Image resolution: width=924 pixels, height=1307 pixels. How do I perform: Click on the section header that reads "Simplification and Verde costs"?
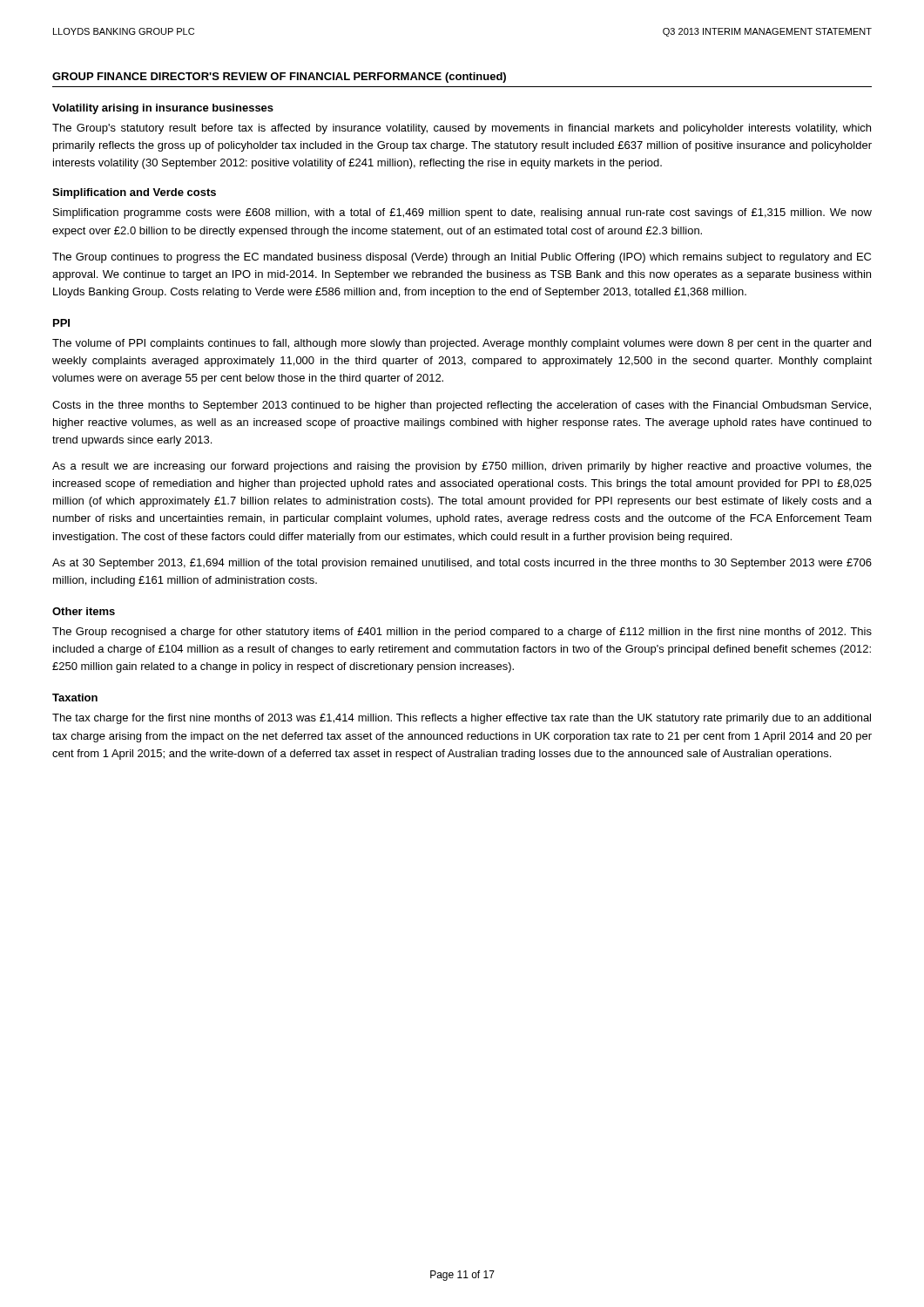(x=134, y=193)
